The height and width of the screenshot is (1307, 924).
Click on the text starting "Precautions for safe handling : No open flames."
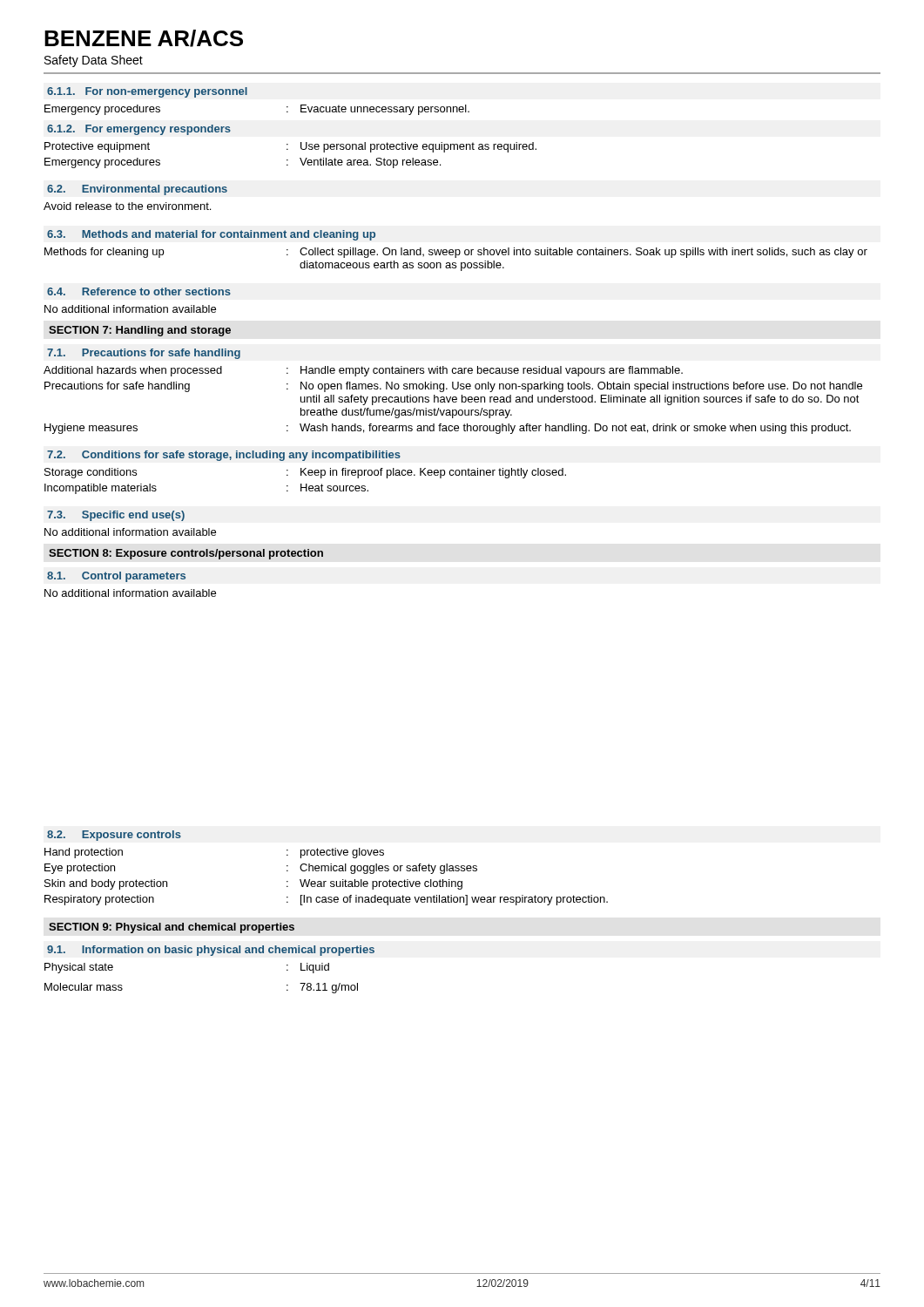[x=462, y=398]
